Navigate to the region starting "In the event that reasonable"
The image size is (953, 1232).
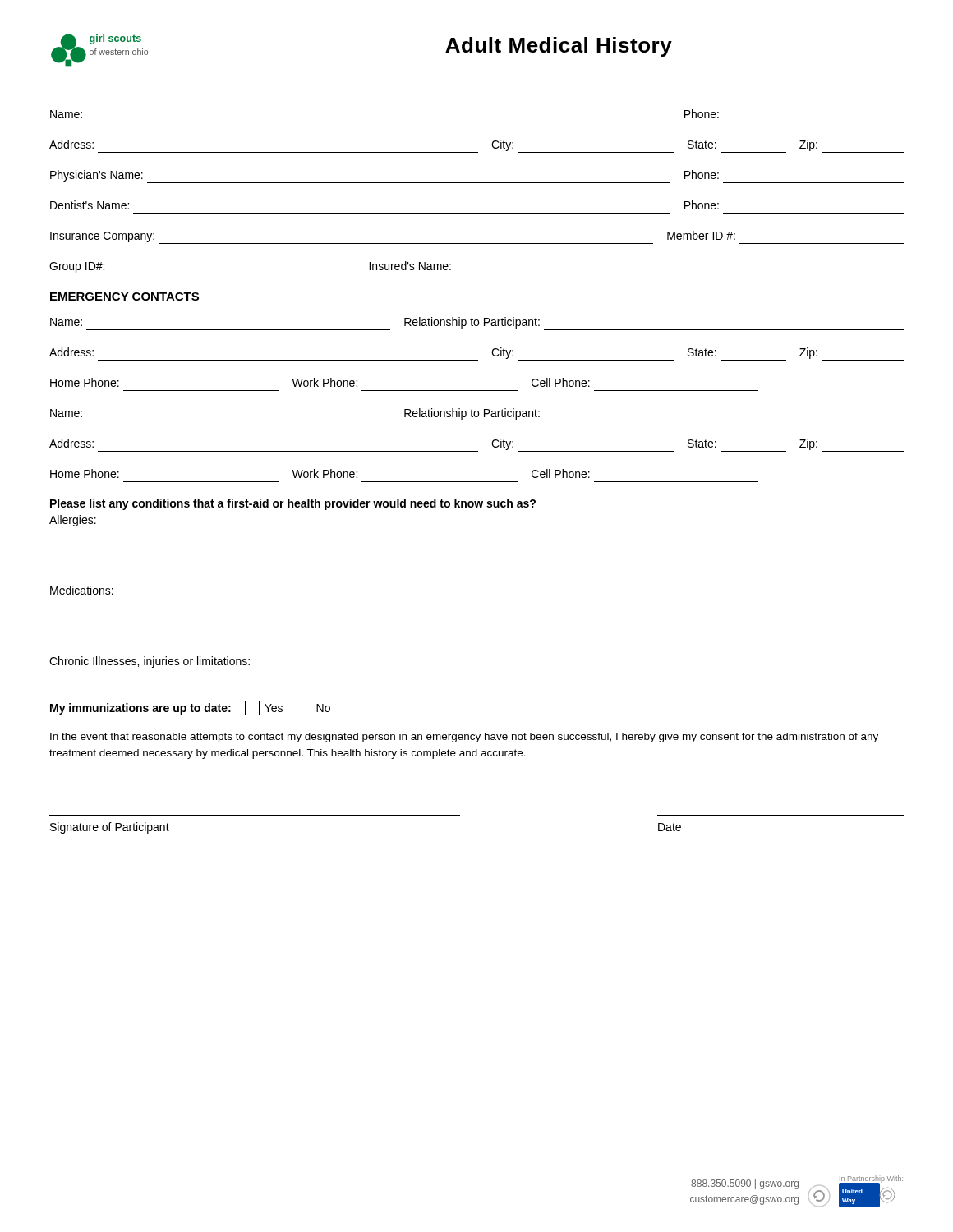click(x=464, y=745)
